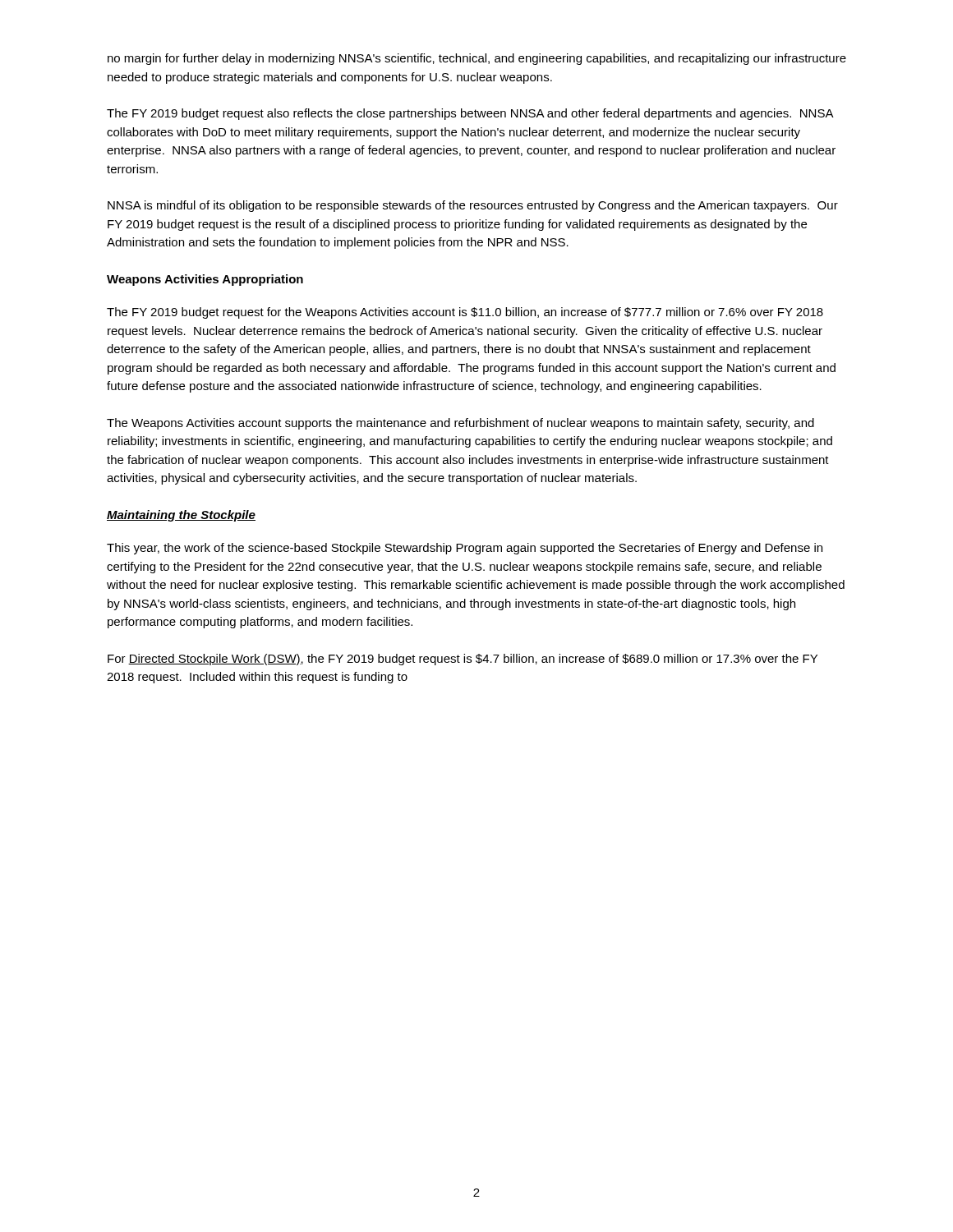The height and width of the screenshot is (1232, 953).
Task: Locate the text block that says "The FY 2019 budget request also reflects the"
Action: (x=471, y=141)
